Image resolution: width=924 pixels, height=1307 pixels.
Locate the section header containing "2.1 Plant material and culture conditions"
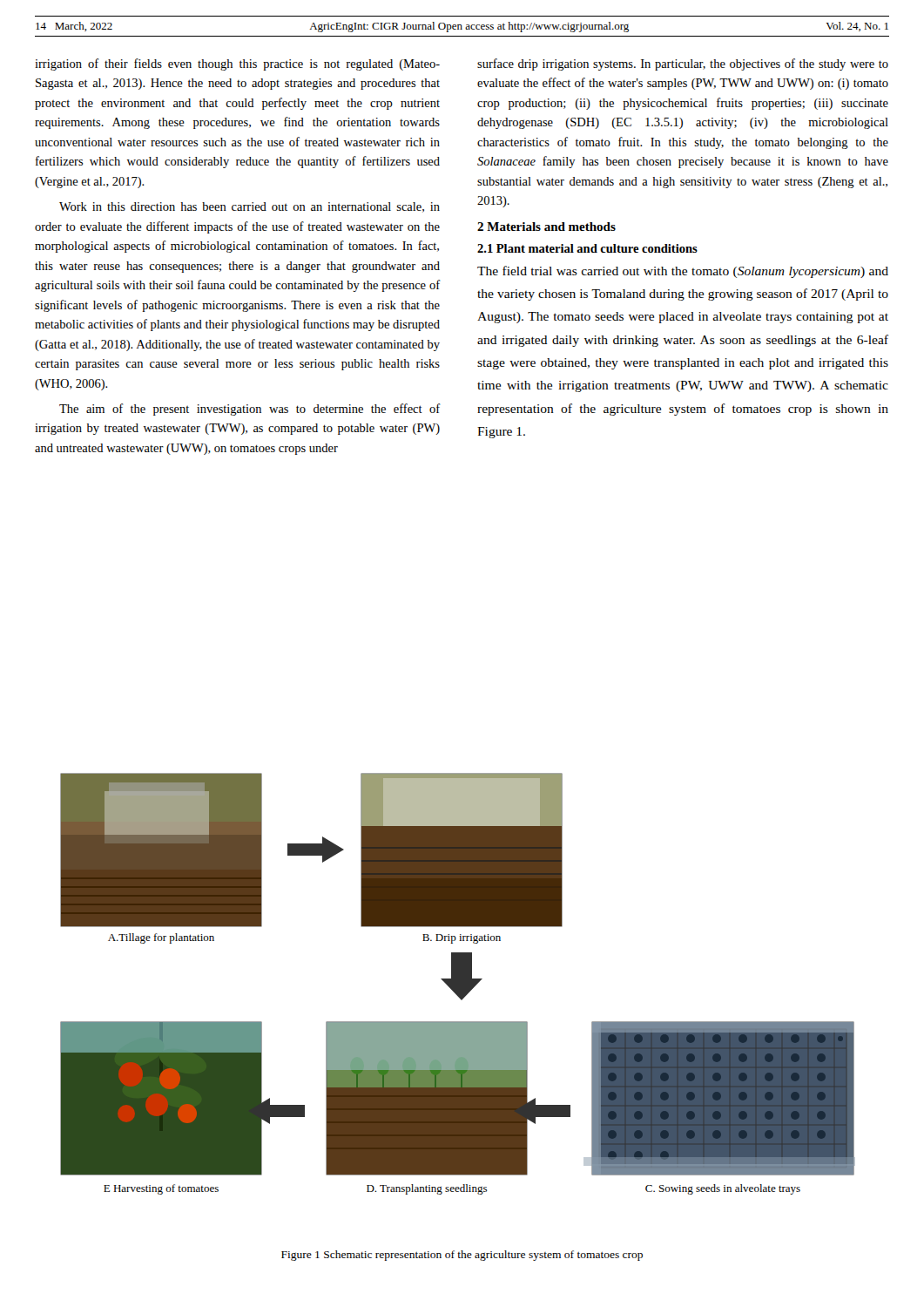[587, 248]
